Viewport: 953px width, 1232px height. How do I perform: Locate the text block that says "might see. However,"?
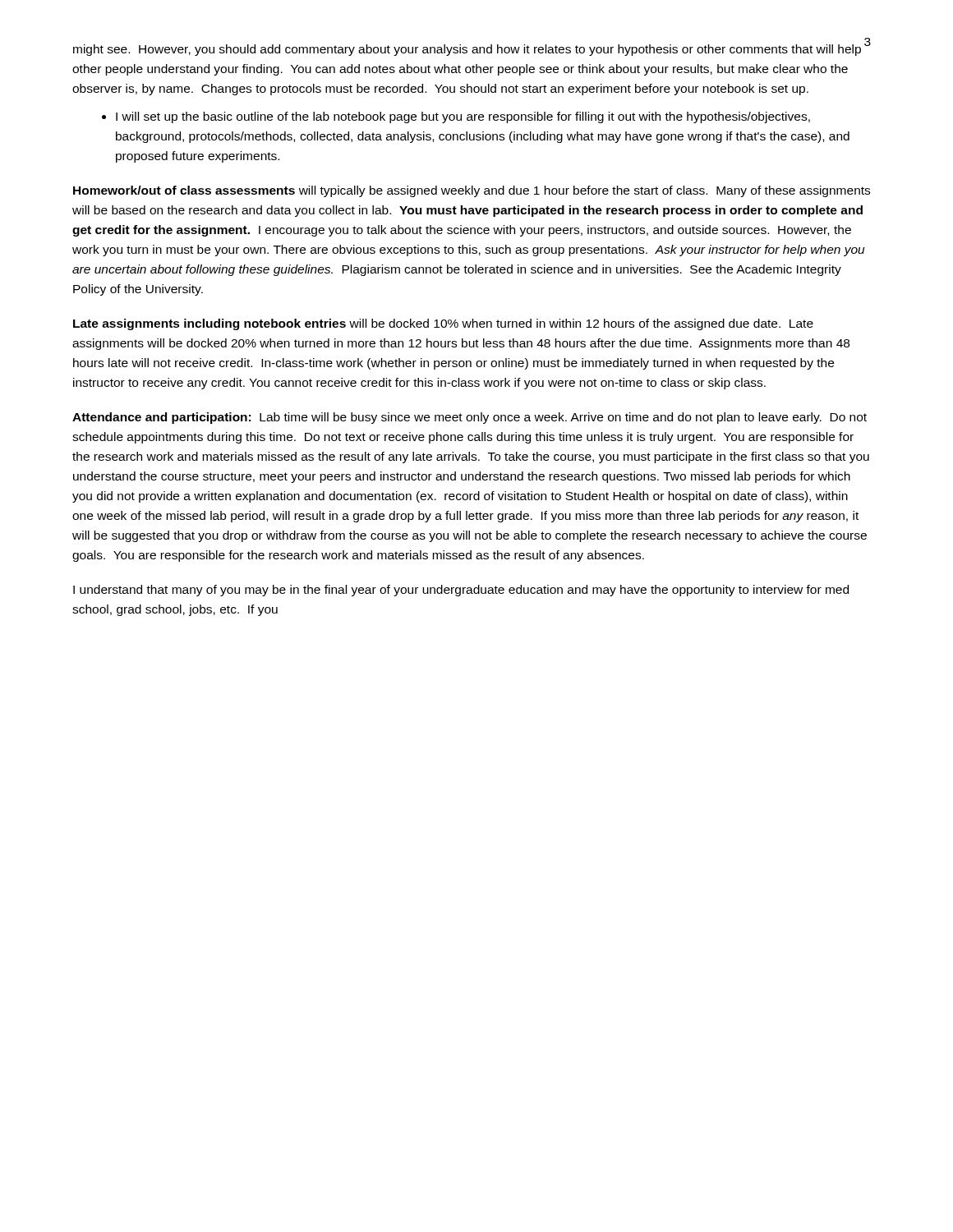(467, 69)
